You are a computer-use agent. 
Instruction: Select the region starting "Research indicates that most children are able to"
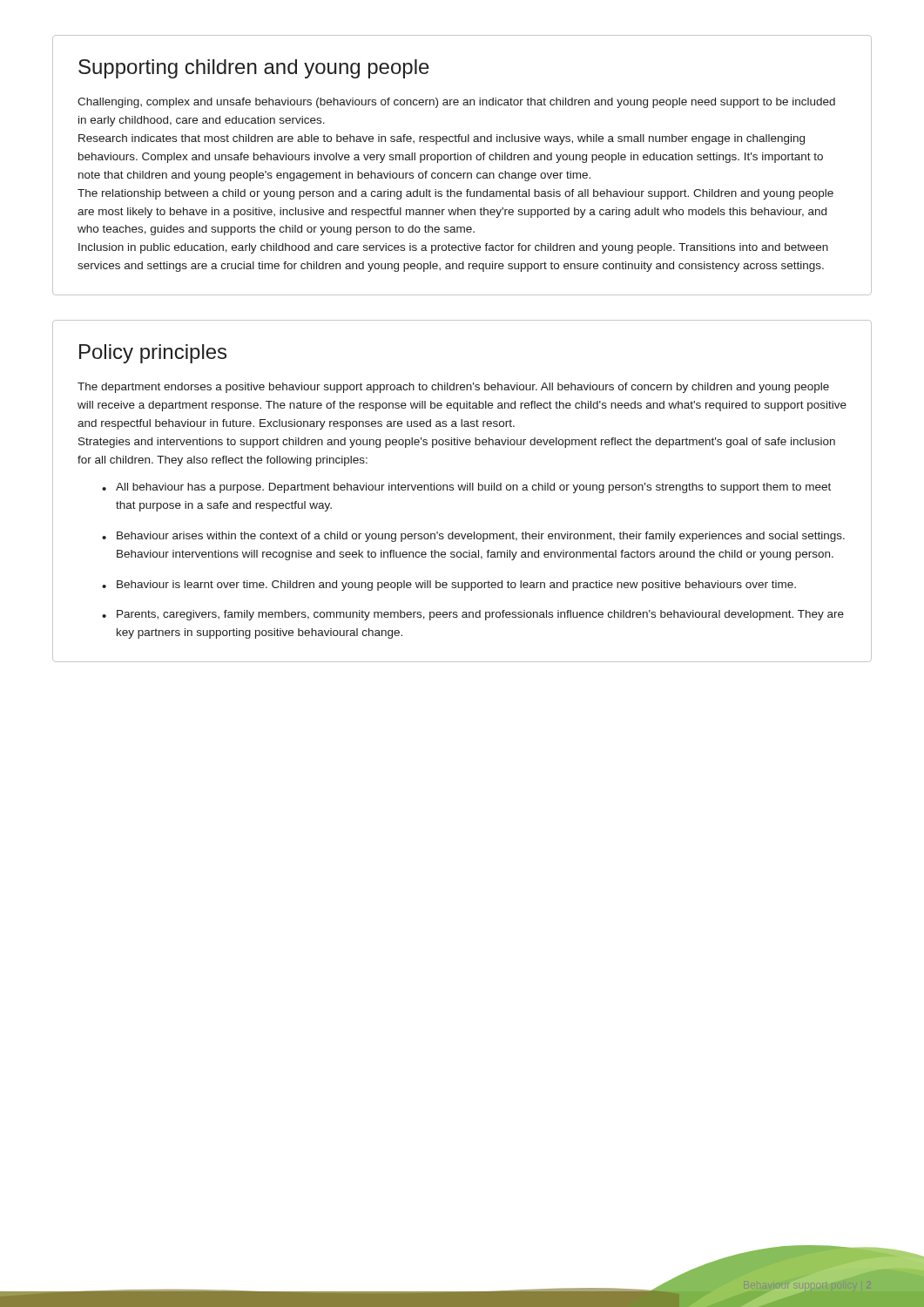point(462,157)
